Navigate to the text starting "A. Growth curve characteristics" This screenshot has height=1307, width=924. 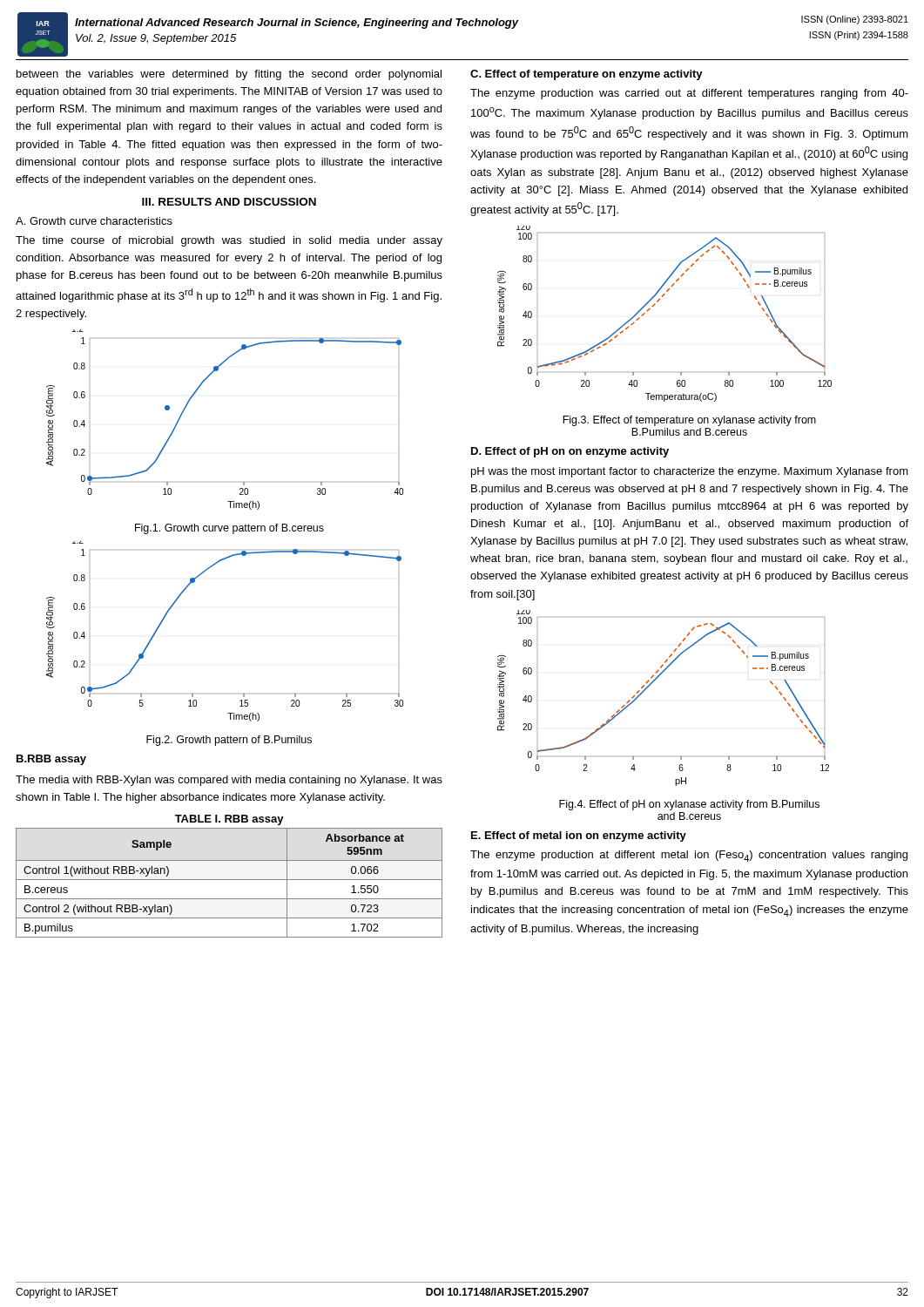(94, 221)
